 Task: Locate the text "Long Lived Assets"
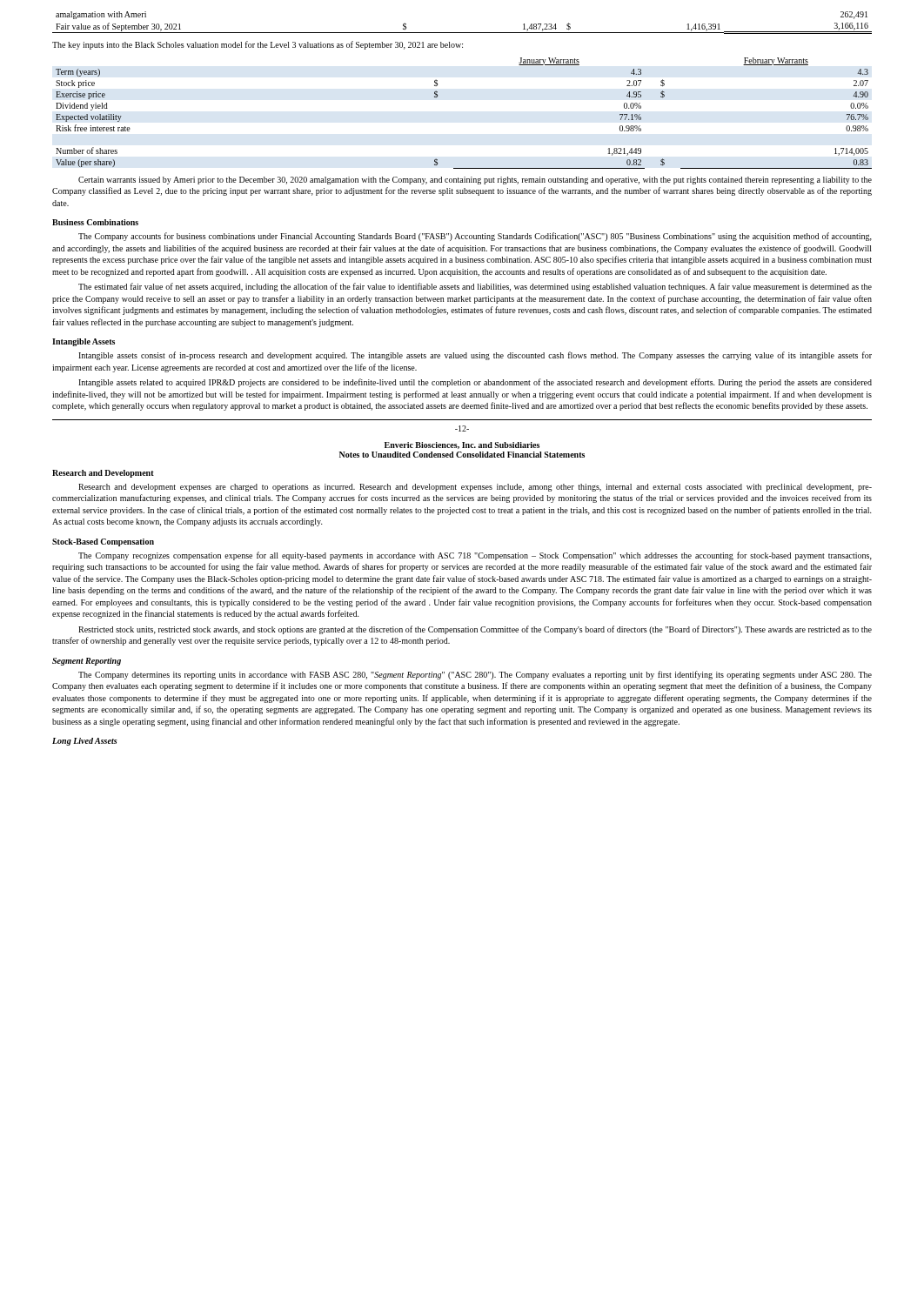tap(85, 741)
